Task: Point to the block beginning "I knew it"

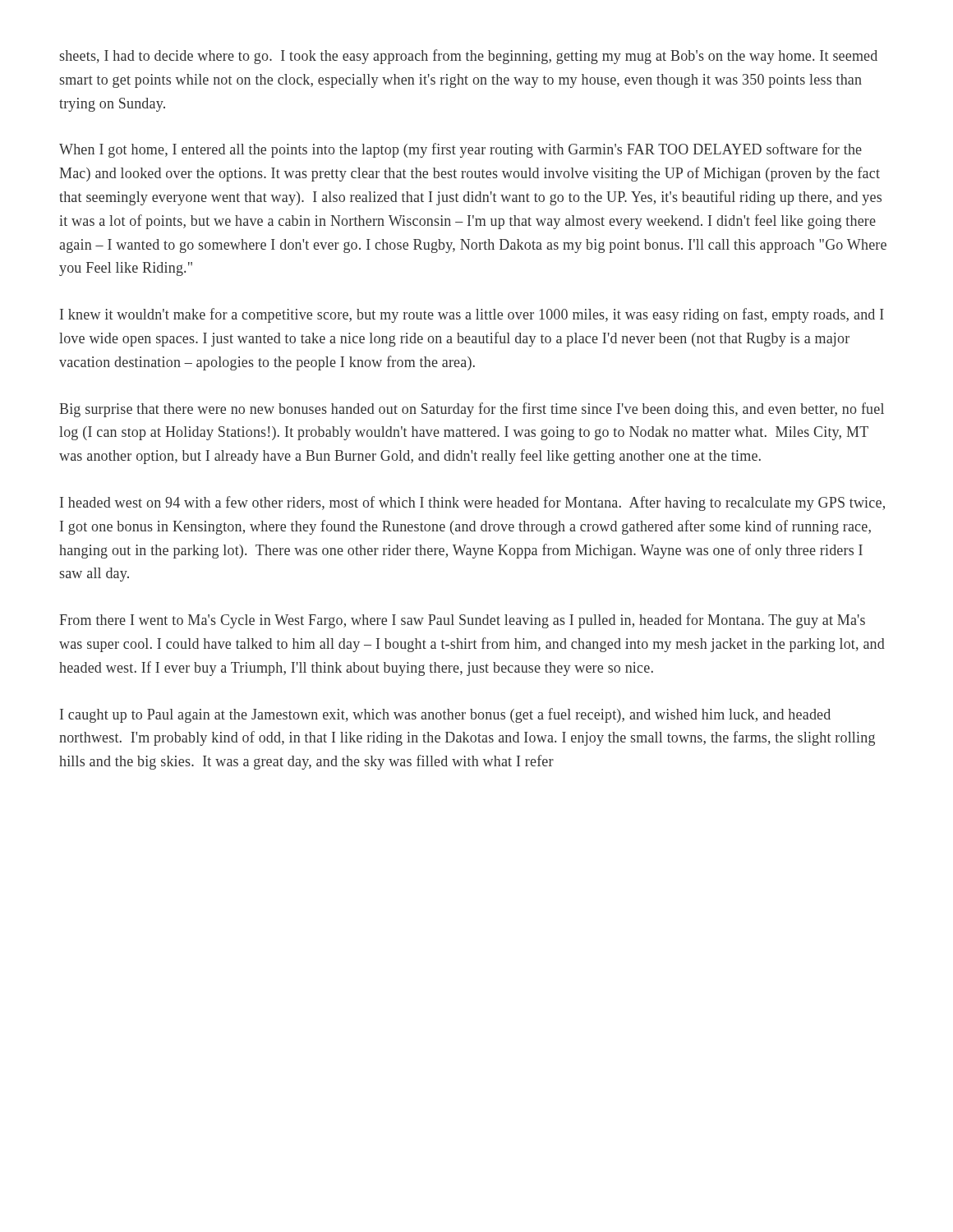Action: [472, 338]
